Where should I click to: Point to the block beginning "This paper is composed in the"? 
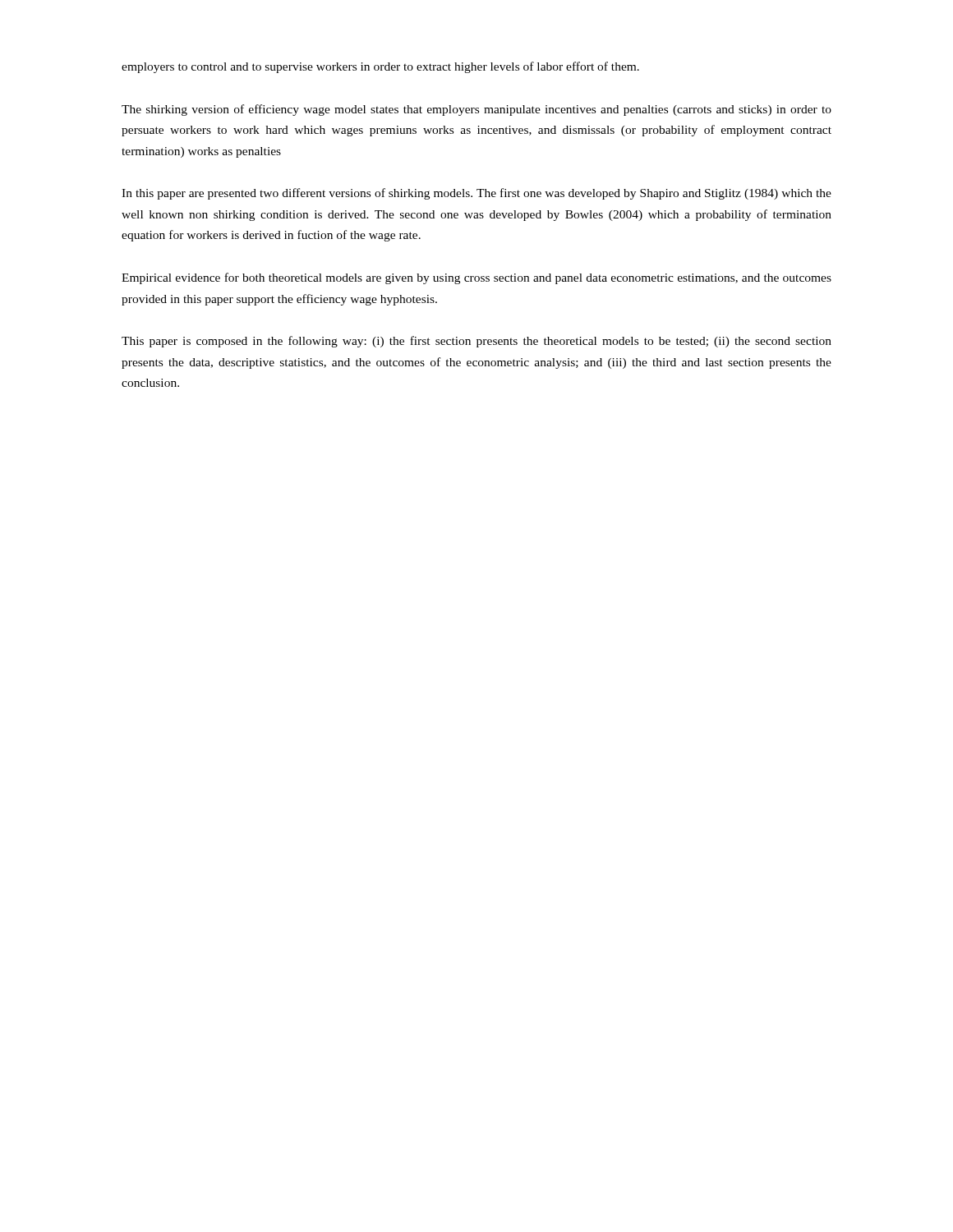click(x=476, y=361)
